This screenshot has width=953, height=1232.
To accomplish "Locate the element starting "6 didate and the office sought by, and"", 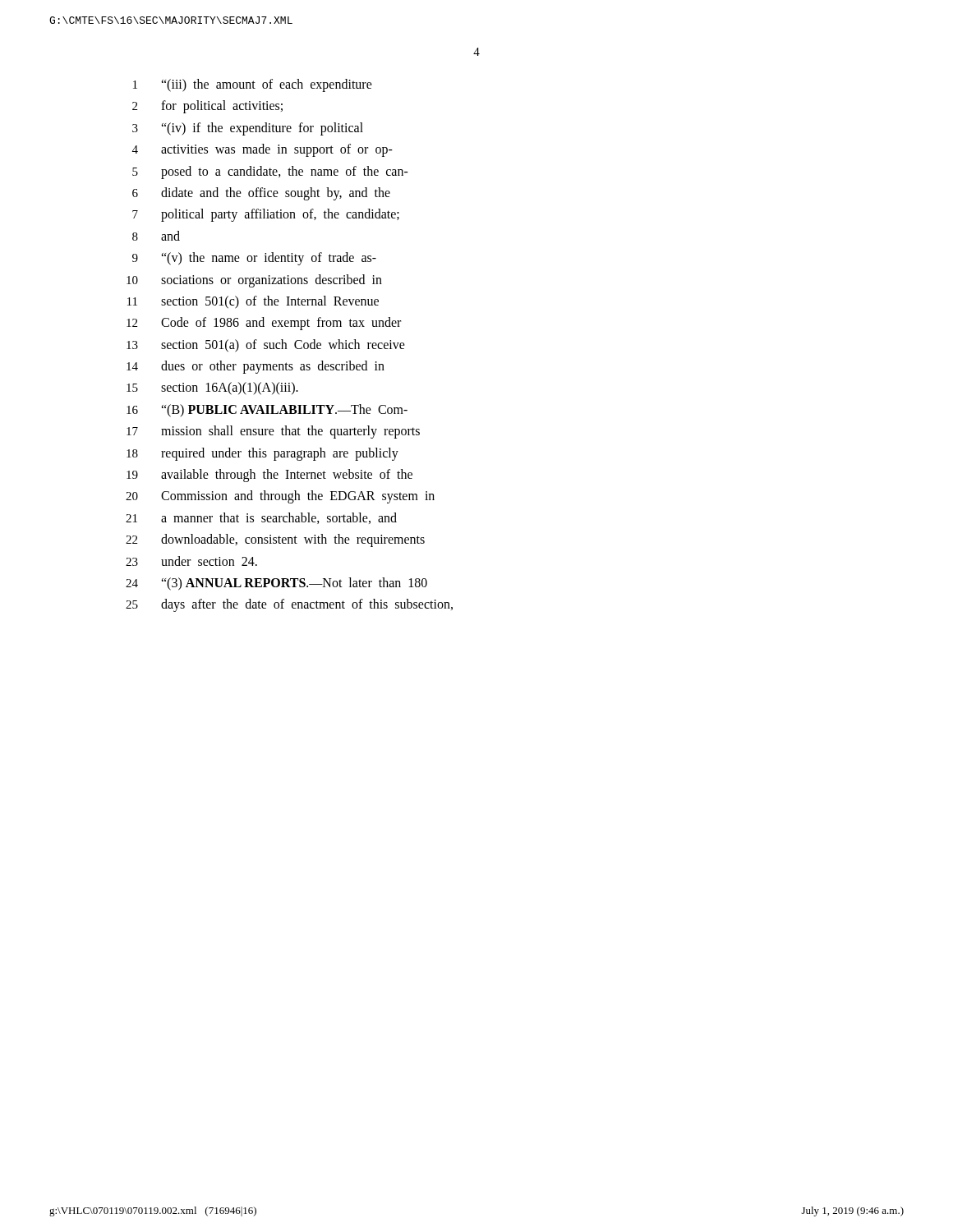I will tap(261, 194).
